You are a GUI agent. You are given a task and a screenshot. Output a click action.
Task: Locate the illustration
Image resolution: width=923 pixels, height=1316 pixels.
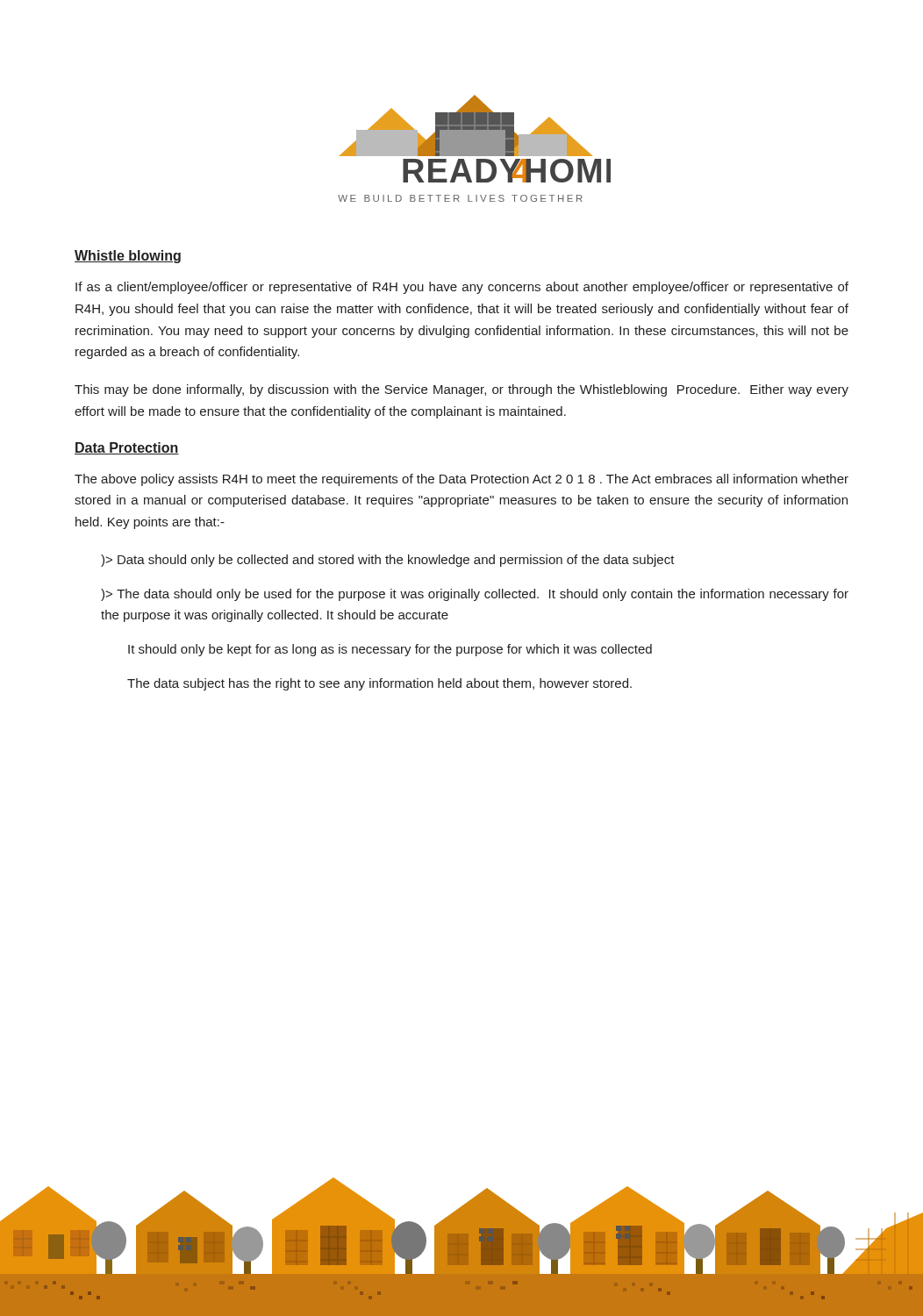[462, 1242]
